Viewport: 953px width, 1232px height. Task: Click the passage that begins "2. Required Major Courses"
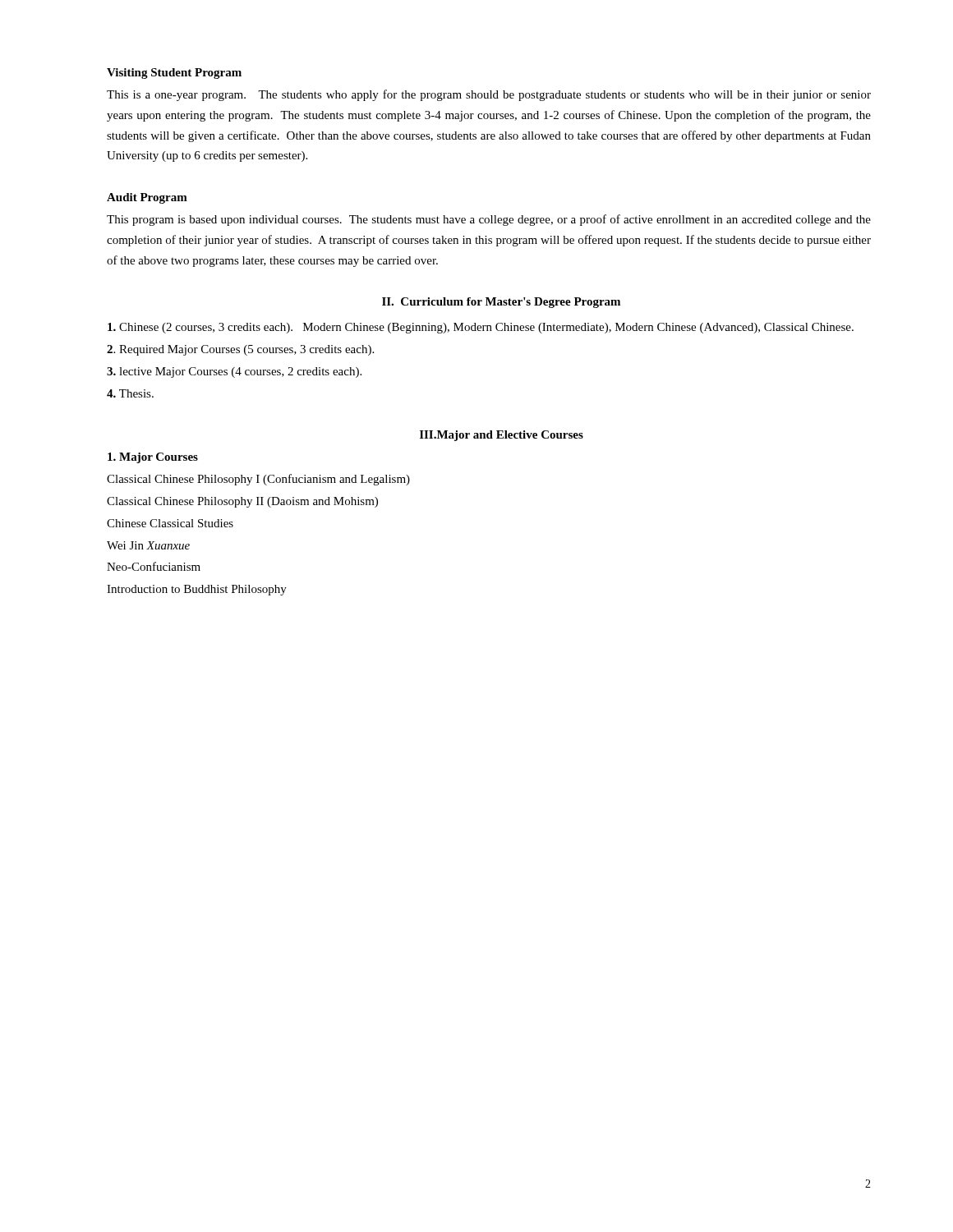[241, 349]
